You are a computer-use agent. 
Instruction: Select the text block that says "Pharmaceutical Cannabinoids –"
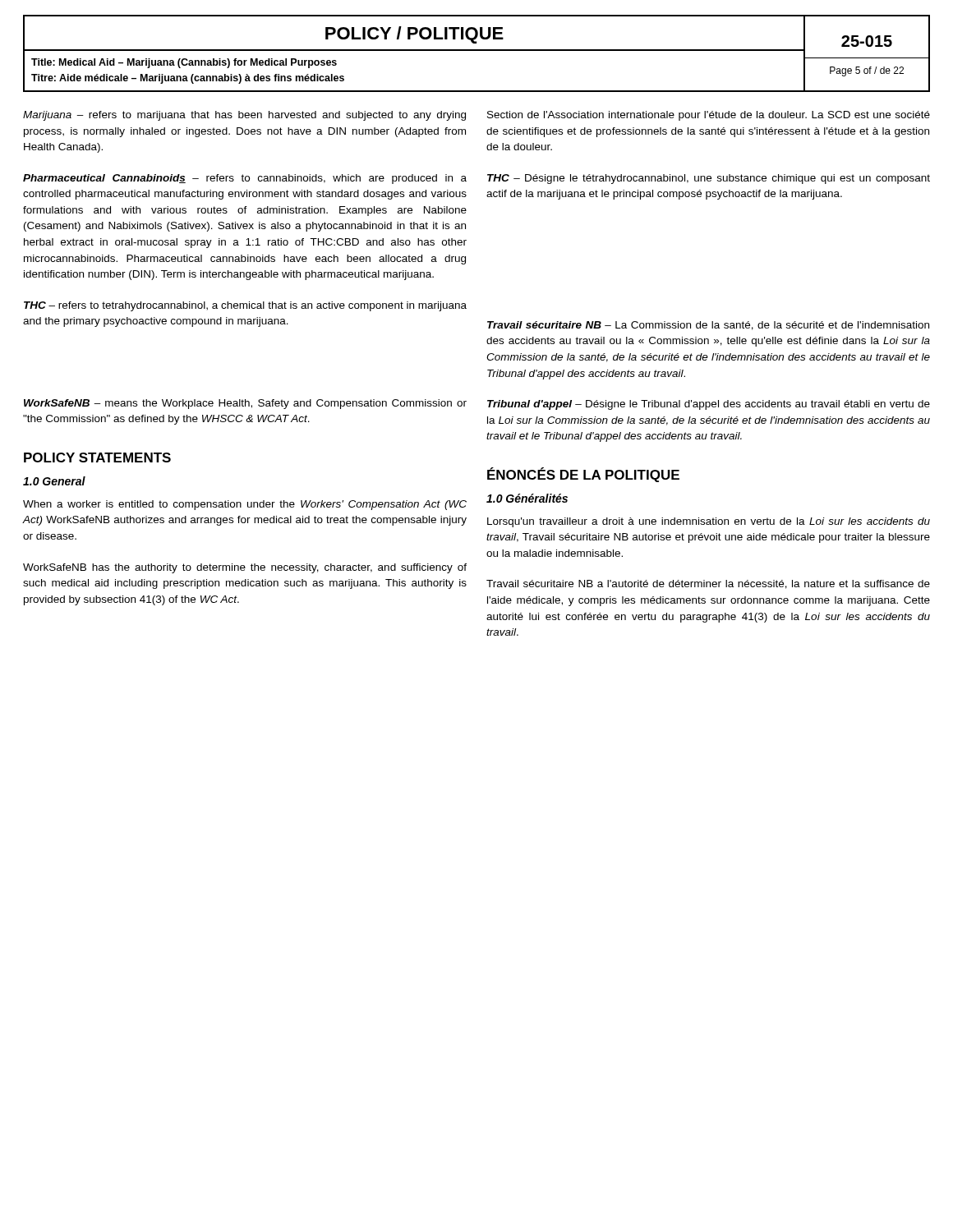pos(245,226)
